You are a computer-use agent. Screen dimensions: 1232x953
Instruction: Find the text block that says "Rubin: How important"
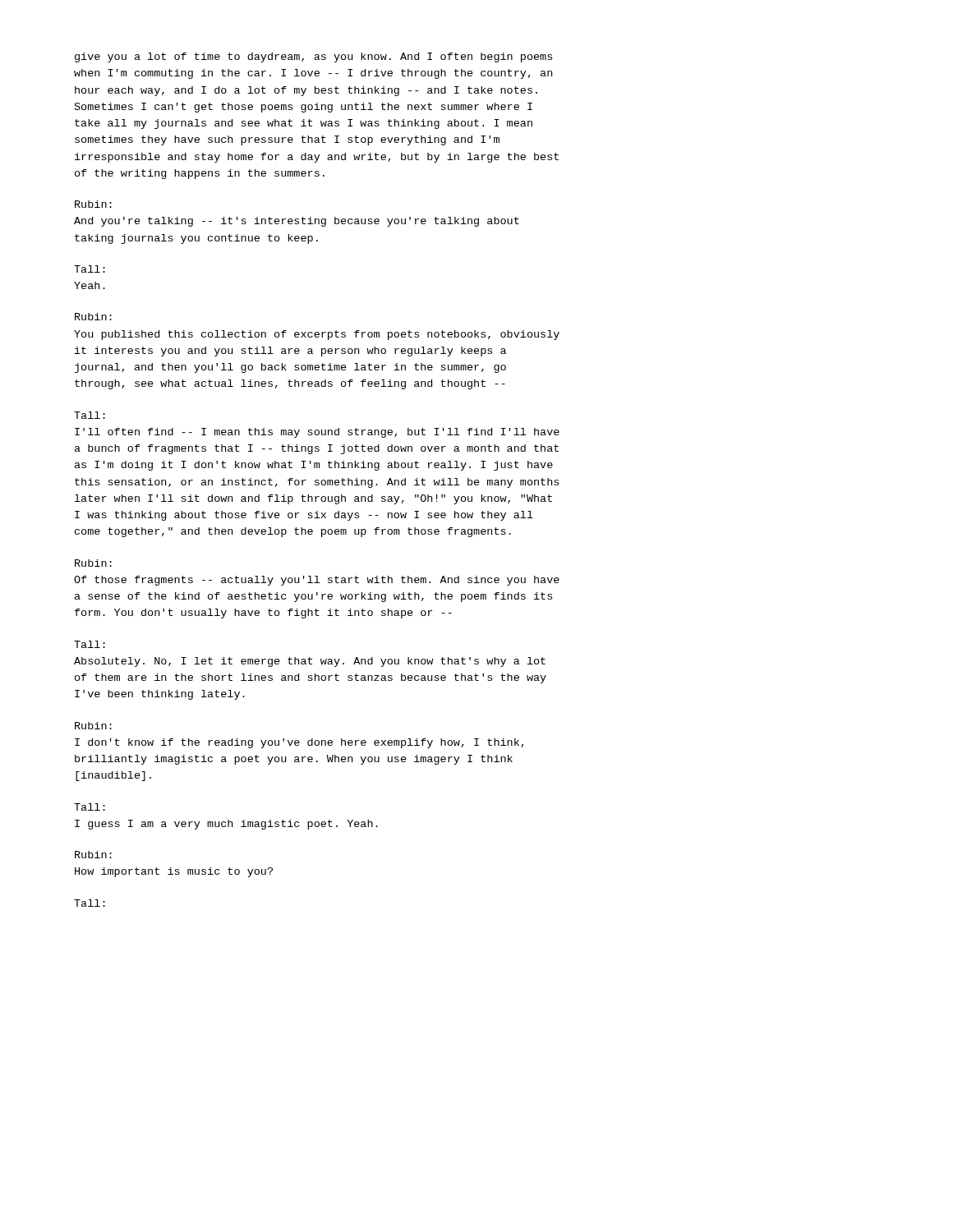pyautogui.click(x=93, y=855)
